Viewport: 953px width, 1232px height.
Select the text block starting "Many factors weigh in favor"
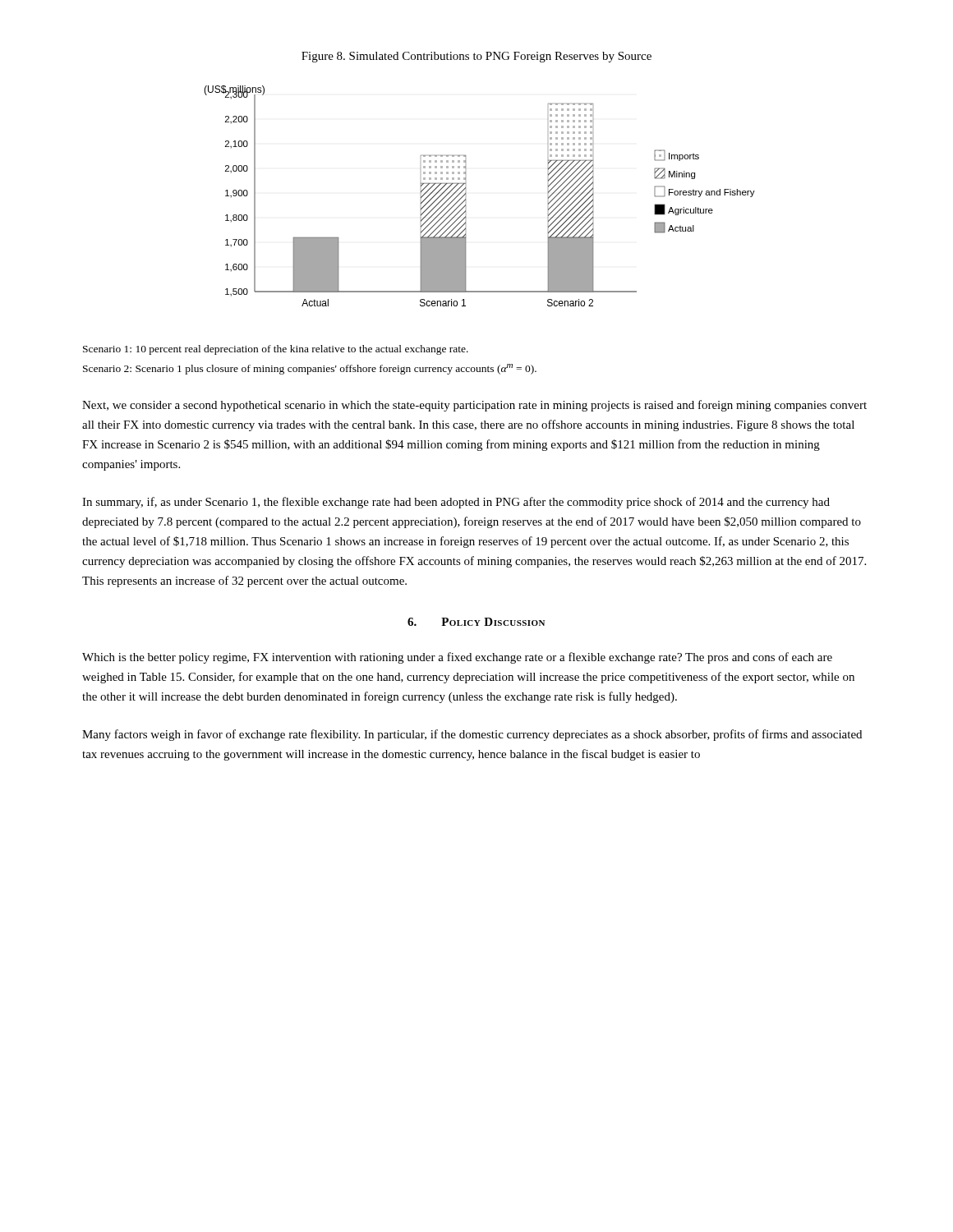point(472,744)
